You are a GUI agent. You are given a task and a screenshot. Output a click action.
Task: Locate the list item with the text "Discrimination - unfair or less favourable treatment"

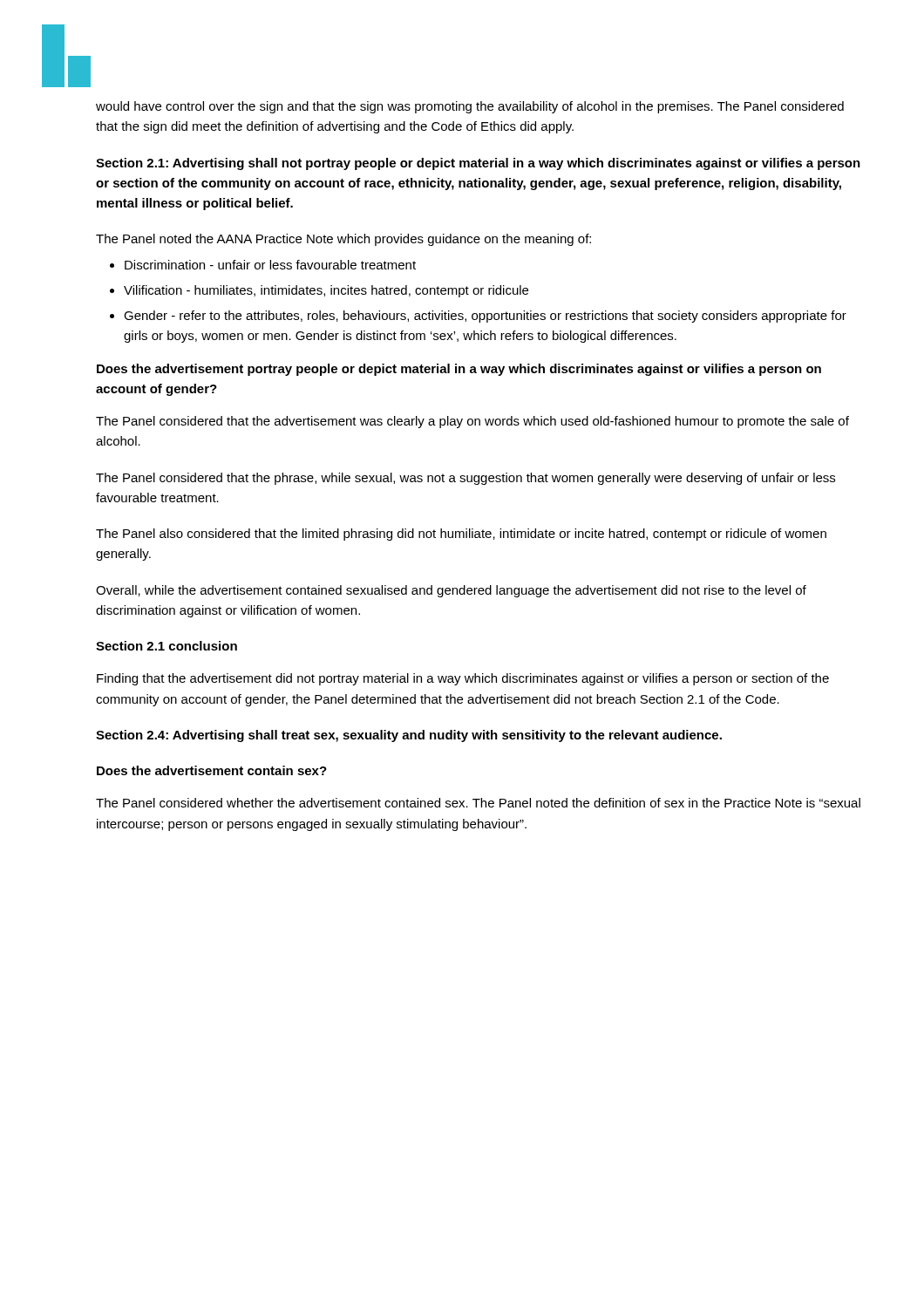(270, 264)
